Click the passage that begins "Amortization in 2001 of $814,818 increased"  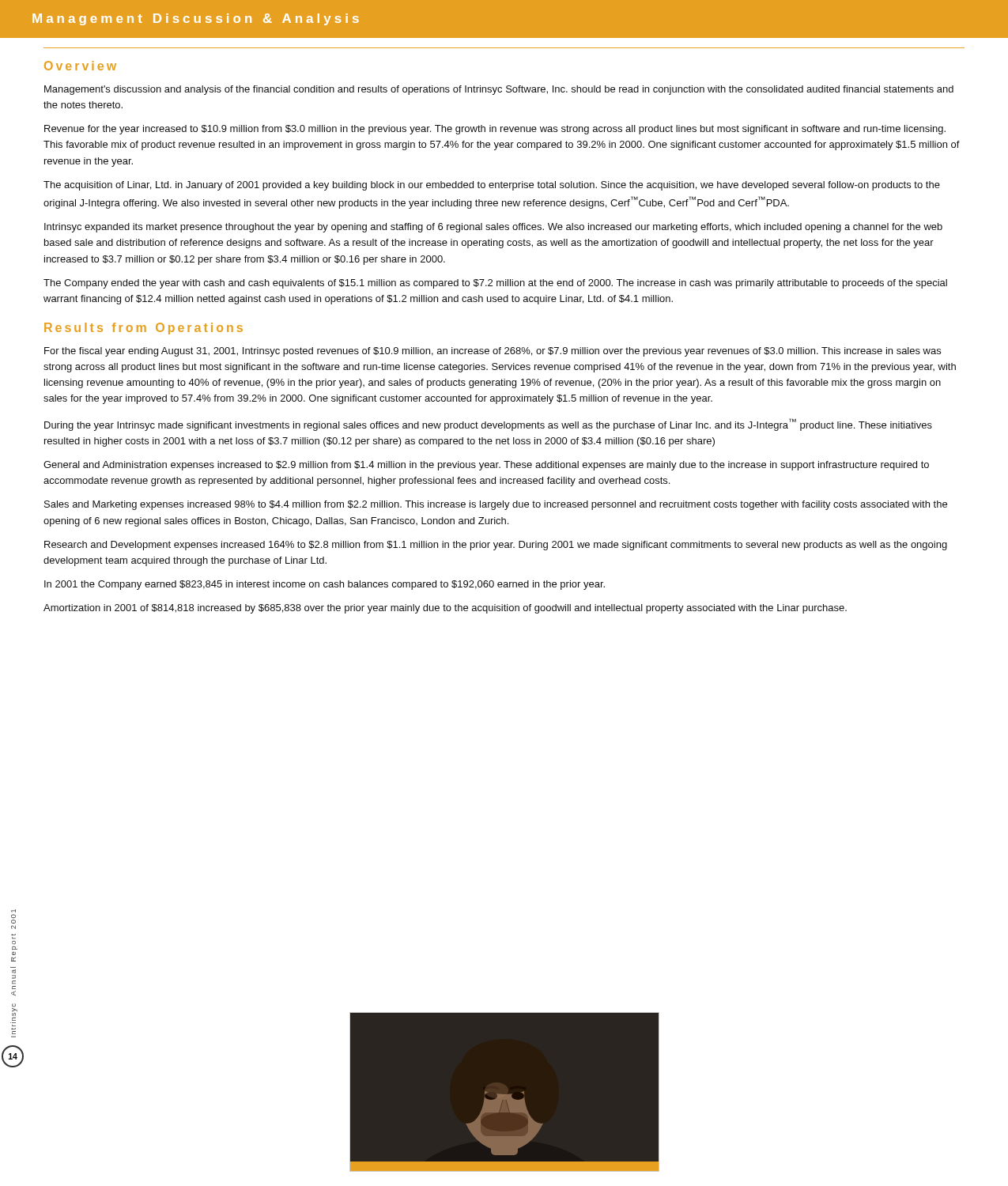pos(445,608)
